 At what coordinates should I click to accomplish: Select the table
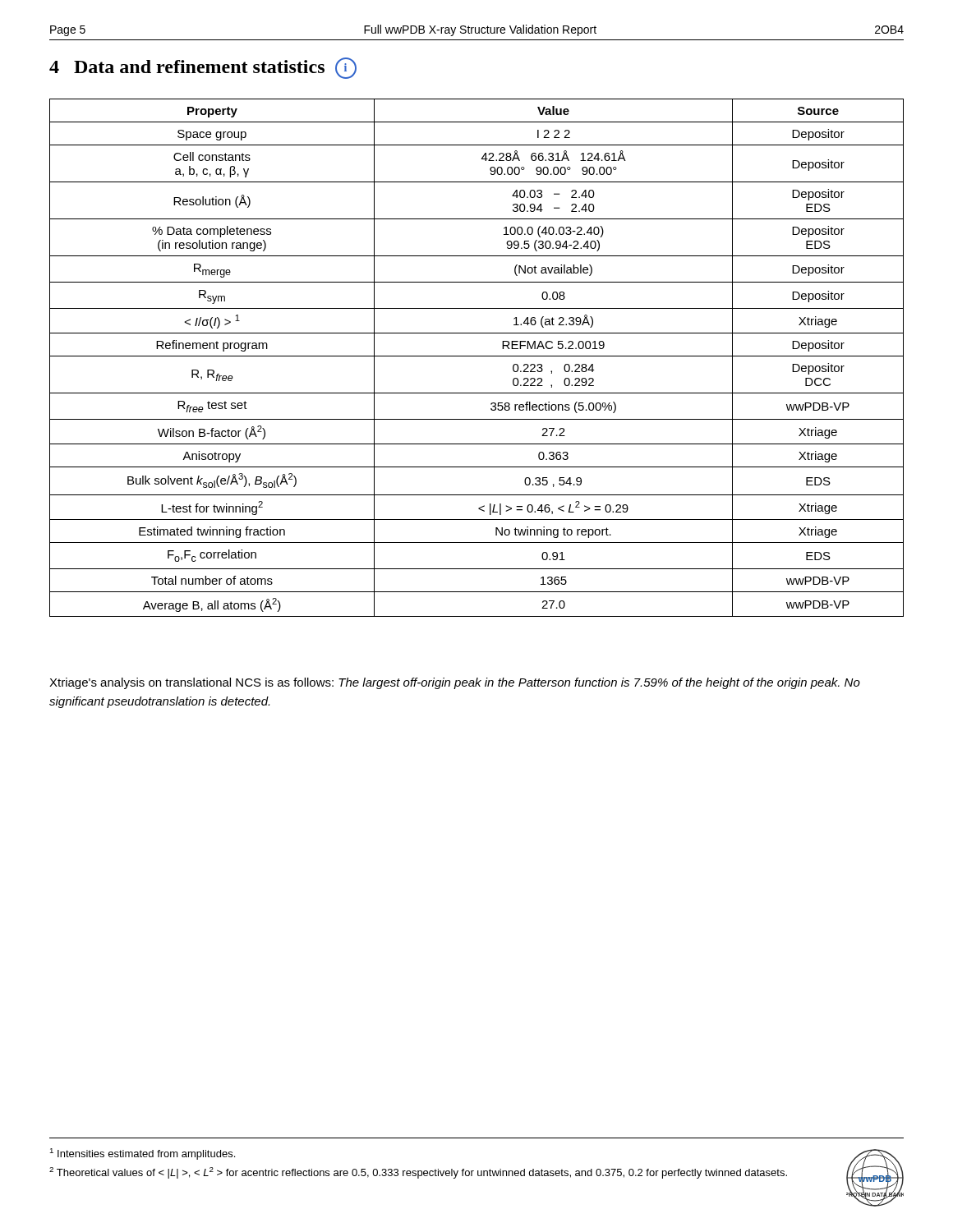[x=476, y=358]
